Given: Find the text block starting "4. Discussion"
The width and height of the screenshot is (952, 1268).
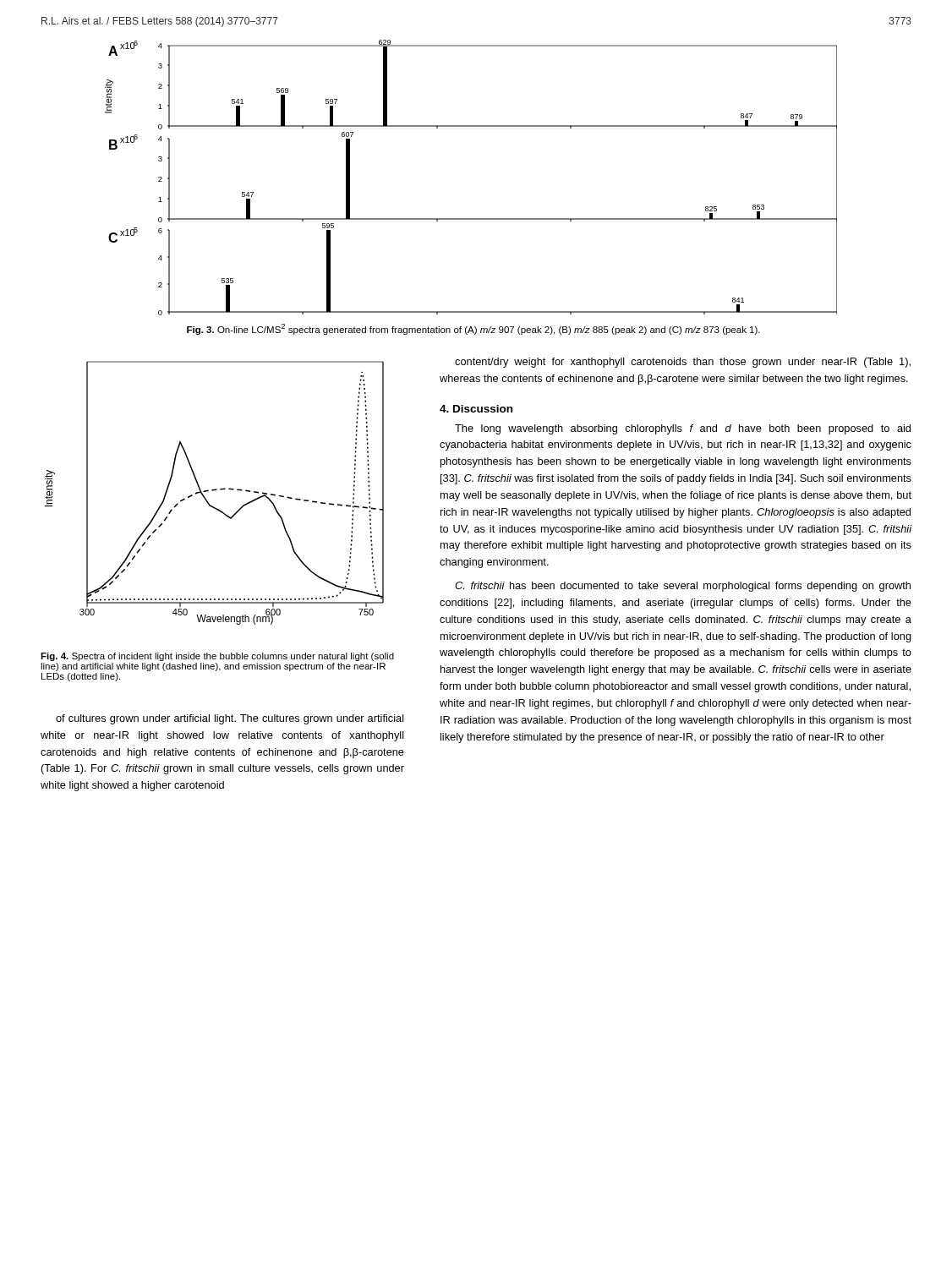Looking at the screenshot, I should 476,408.
